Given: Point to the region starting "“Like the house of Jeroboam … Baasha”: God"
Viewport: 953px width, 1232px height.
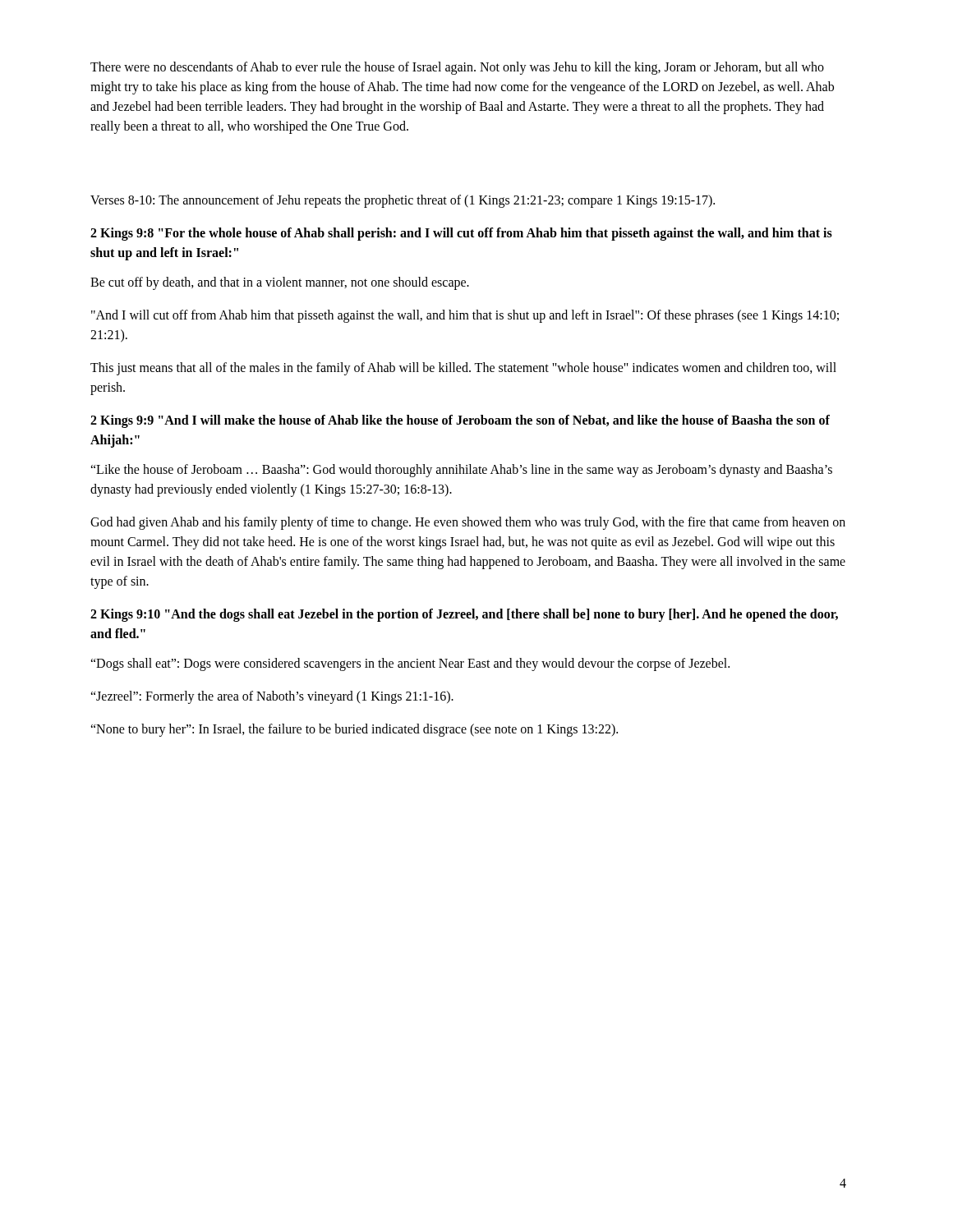Looking at the screenshot, I should click(461, 479).
